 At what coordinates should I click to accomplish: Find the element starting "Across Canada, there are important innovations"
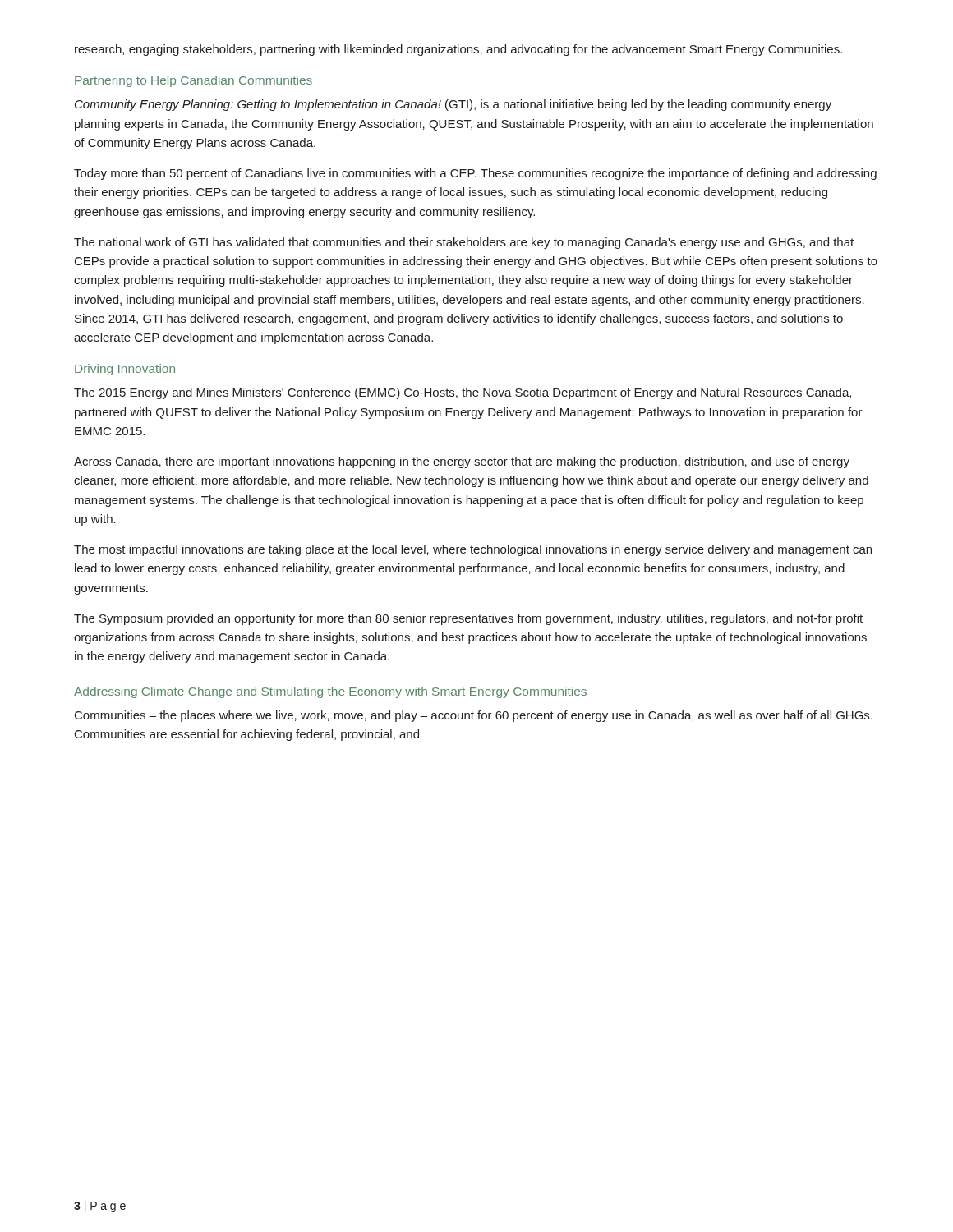point(471,490)
